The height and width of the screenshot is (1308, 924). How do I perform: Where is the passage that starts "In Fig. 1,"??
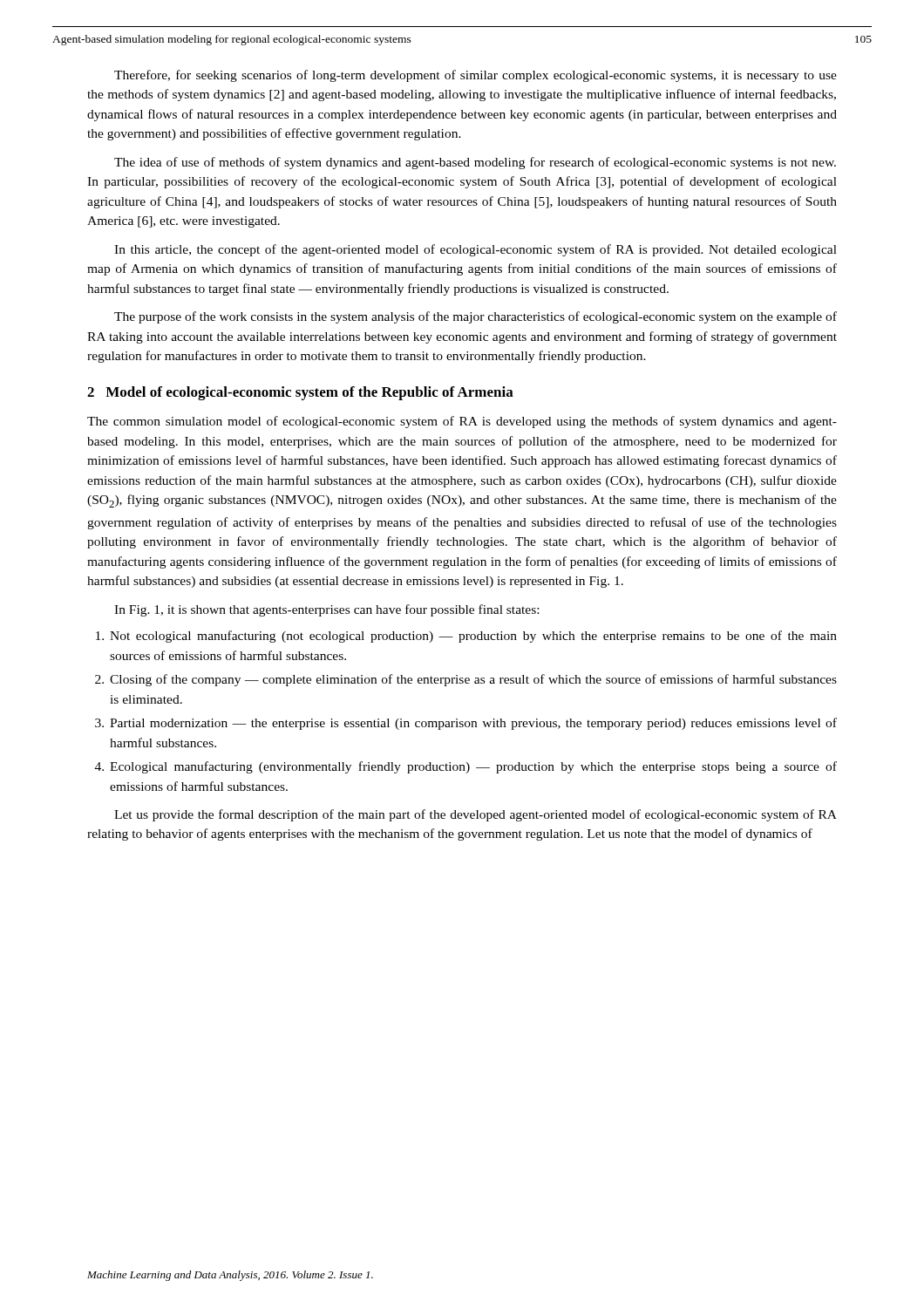point(327,609)
